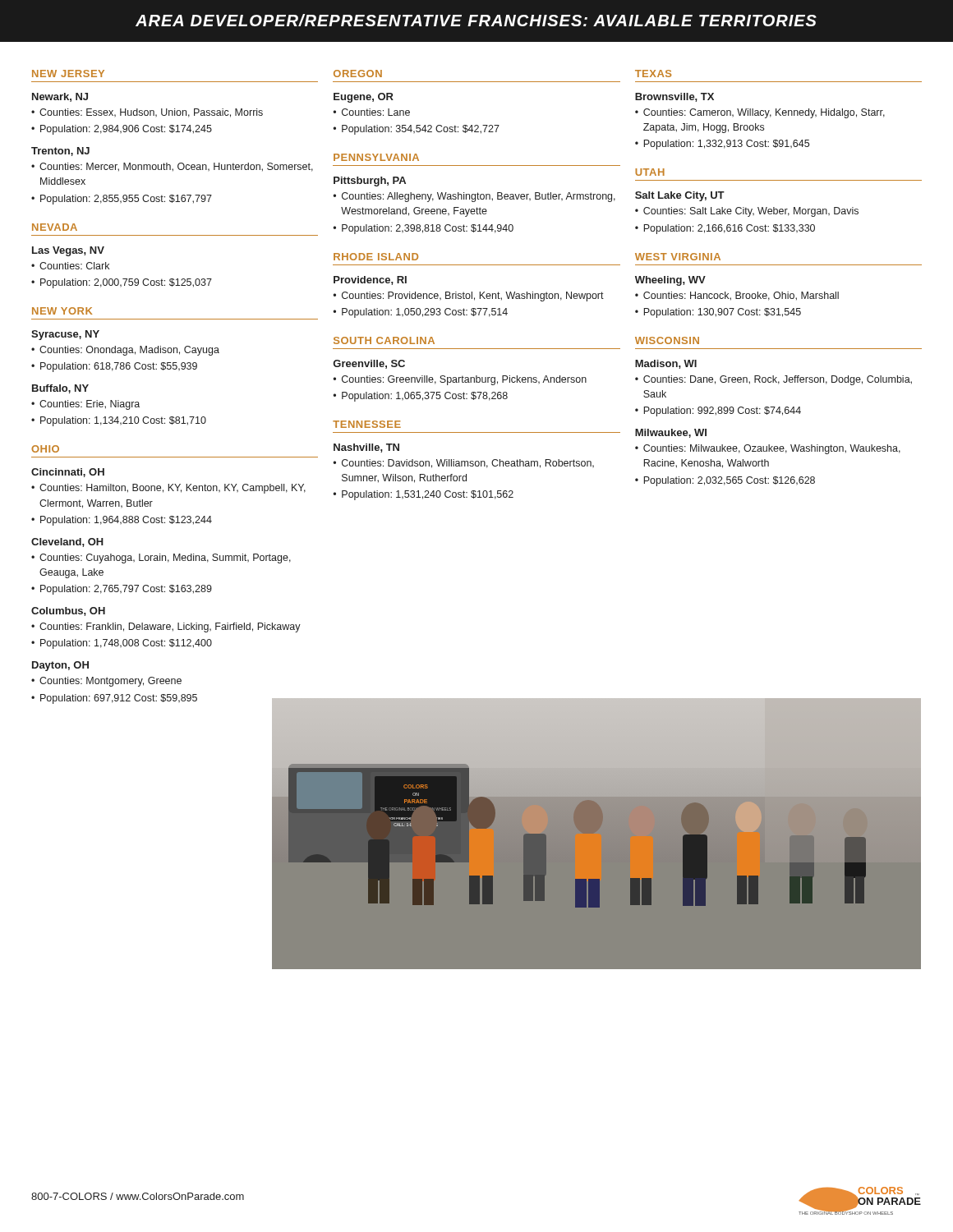The width and height of the screenshot is (953, 1232).
Task: Where does it say "Wheeling, WV"?
Action: pyautogui.click(x=670, y=279)
